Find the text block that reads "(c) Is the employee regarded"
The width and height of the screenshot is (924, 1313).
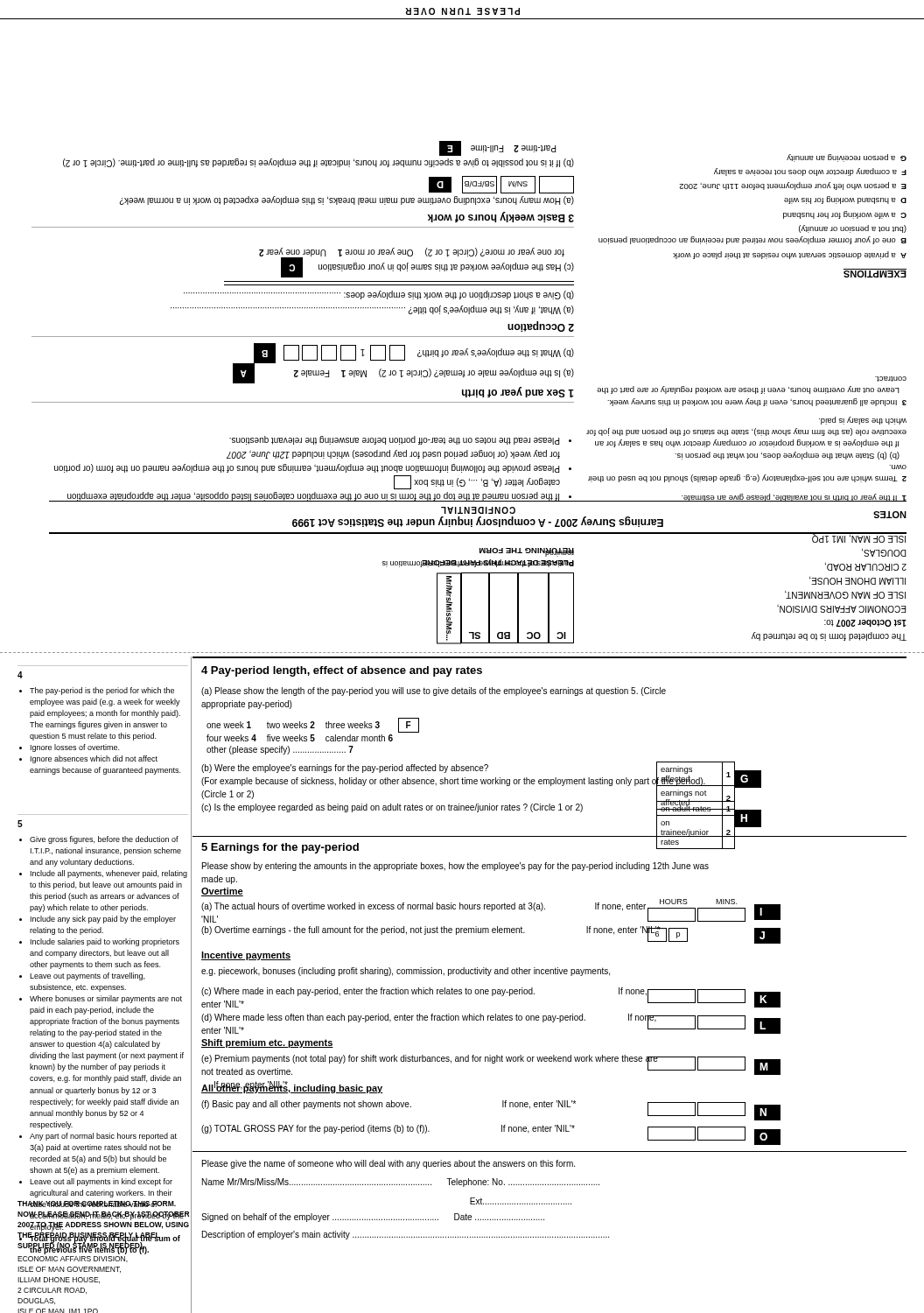[392, 807]
